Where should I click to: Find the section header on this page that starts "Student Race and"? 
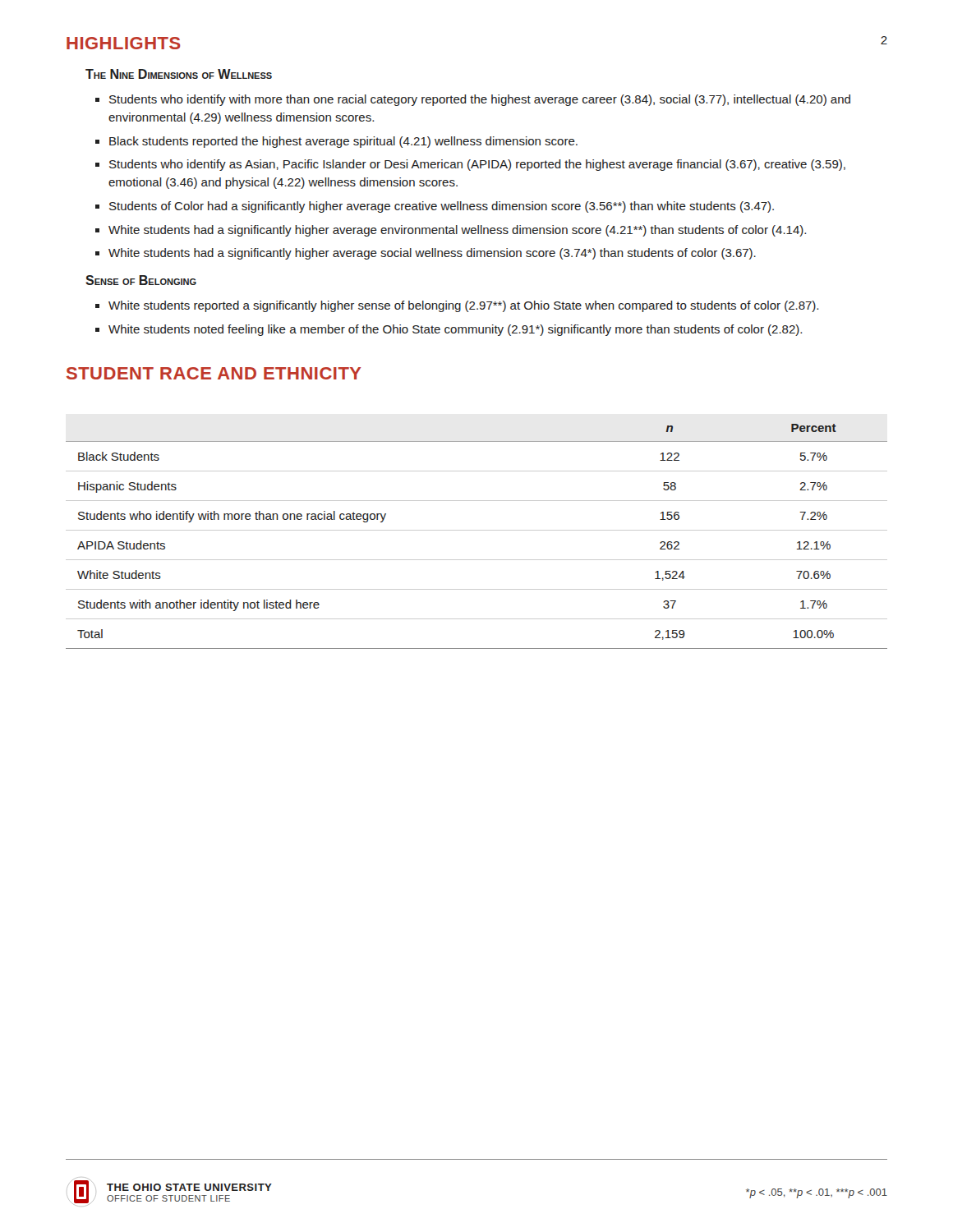click(x=214, y=373)
